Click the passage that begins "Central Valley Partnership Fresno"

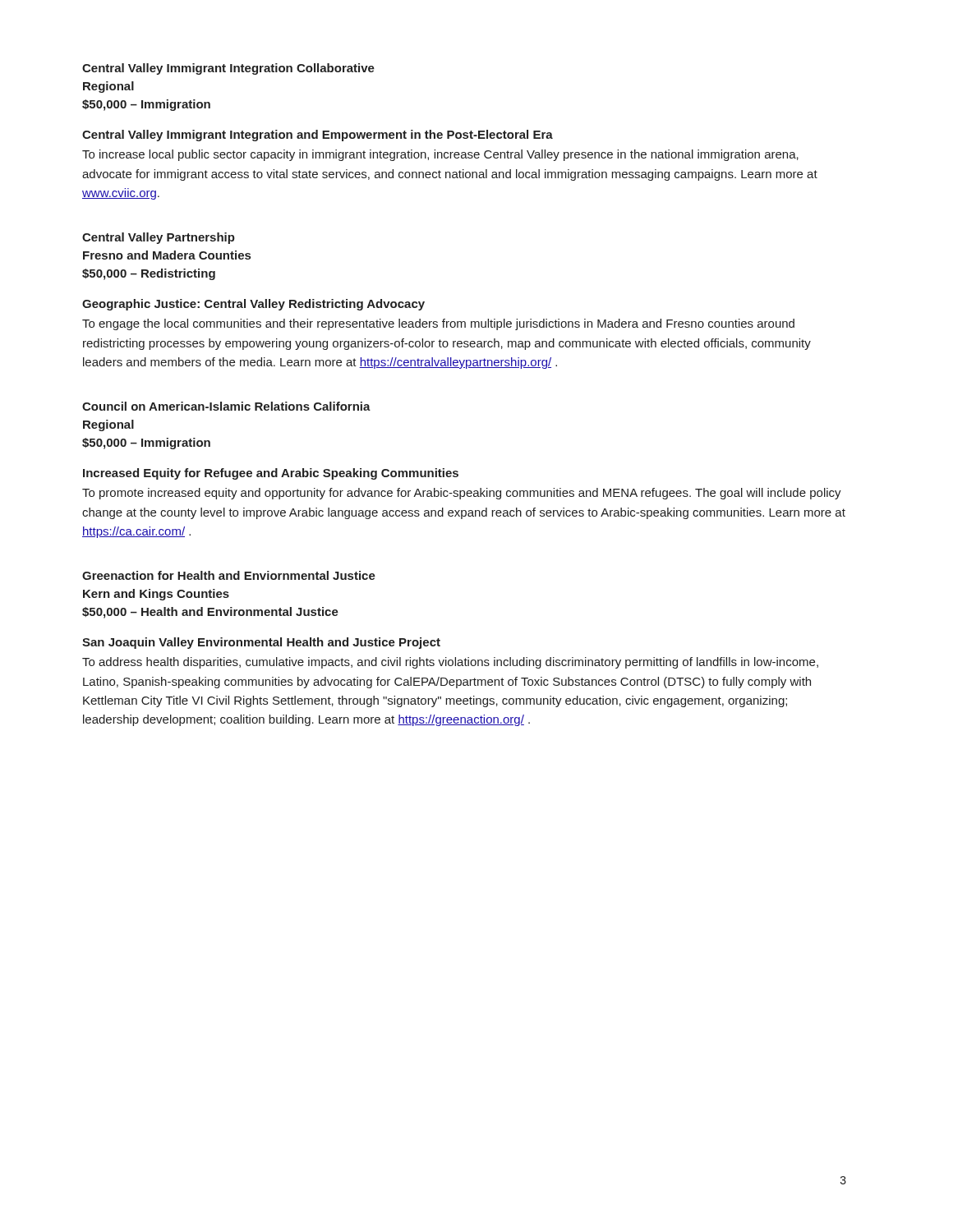point(159,238)
